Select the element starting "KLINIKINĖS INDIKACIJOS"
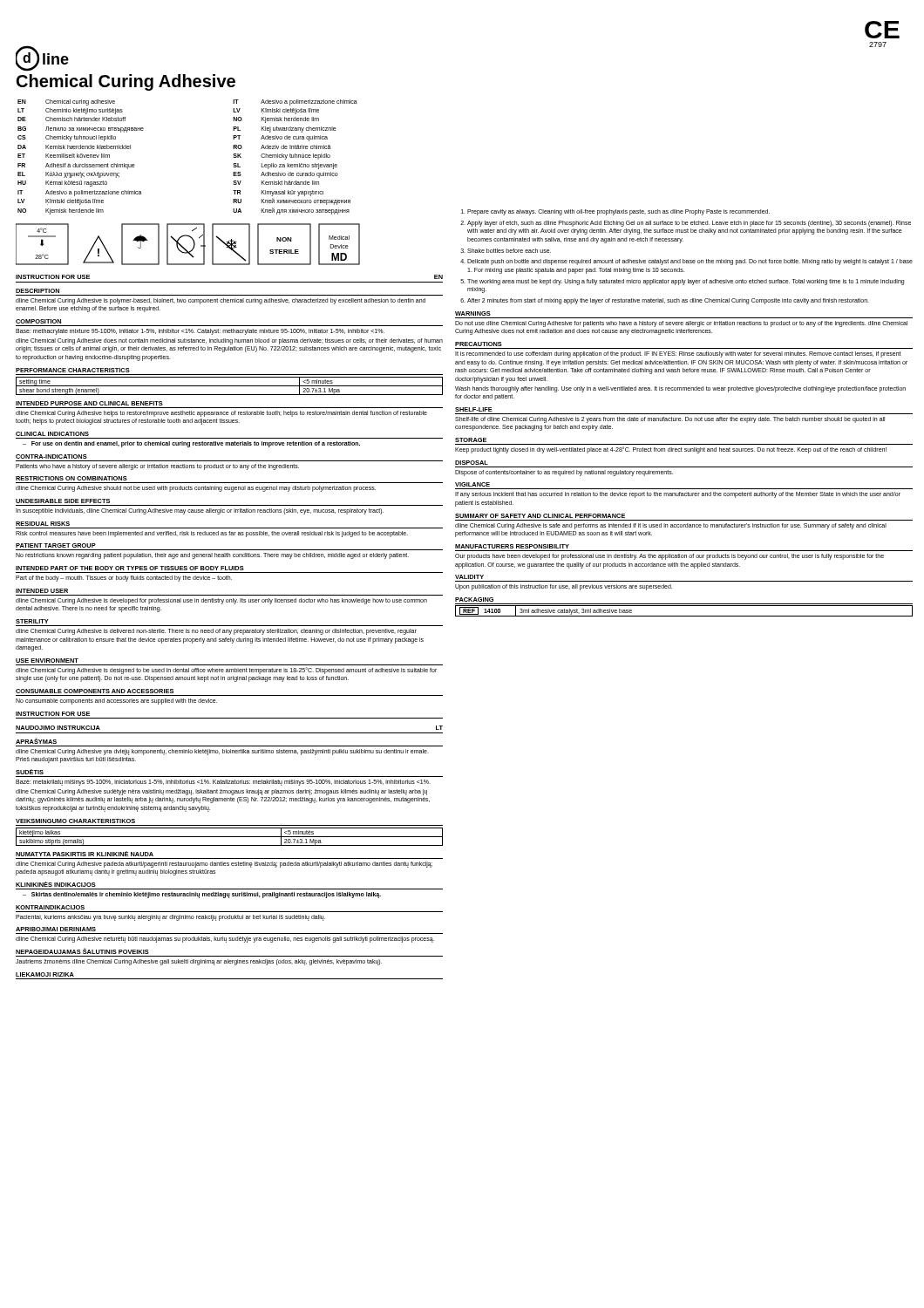The height and width of the screenshot is (1308, 924). click(56, 885)
